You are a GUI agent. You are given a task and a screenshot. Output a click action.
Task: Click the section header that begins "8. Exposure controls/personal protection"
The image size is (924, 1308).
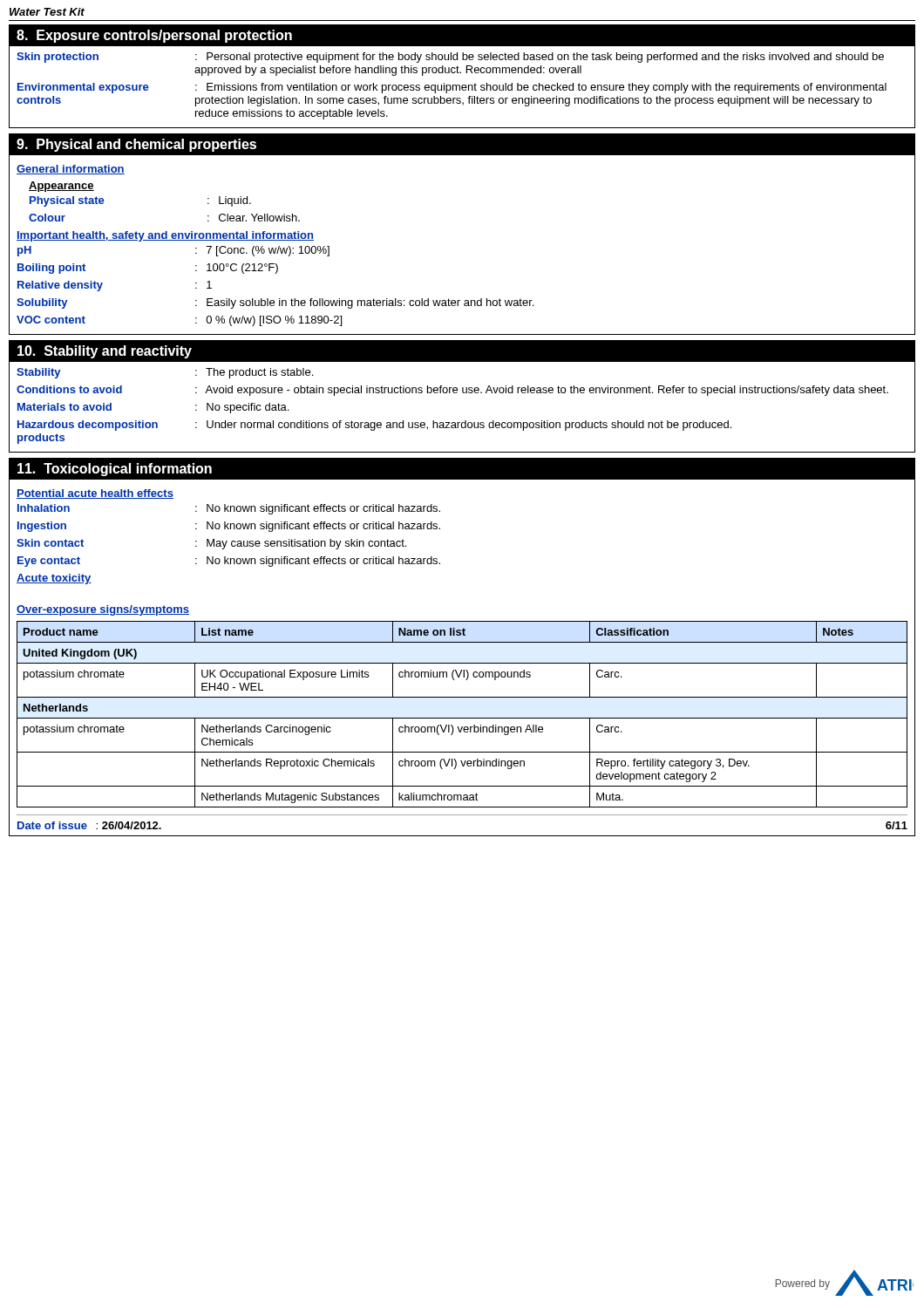[462, 76]
